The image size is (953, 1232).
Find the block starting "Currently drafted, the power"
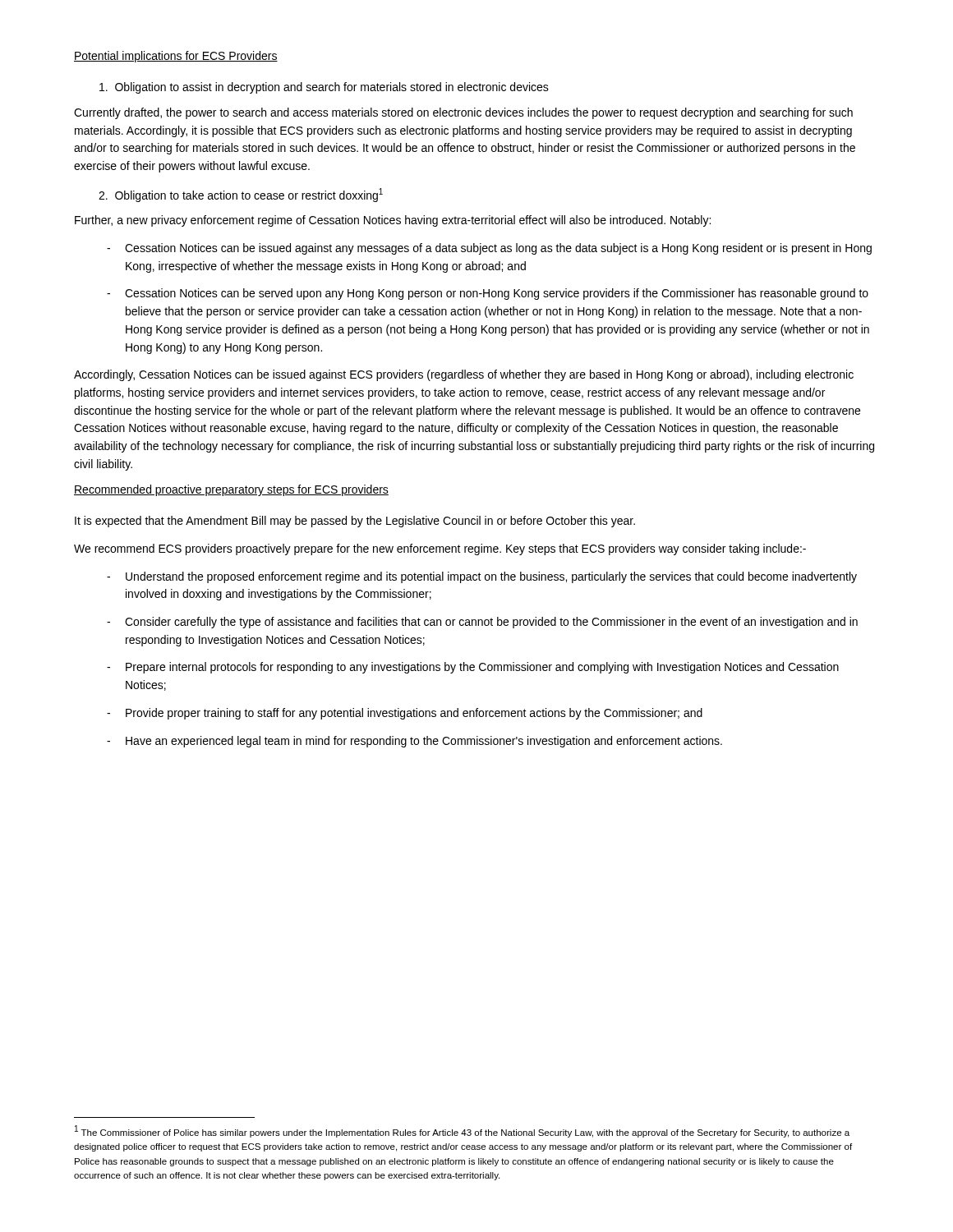465,139
